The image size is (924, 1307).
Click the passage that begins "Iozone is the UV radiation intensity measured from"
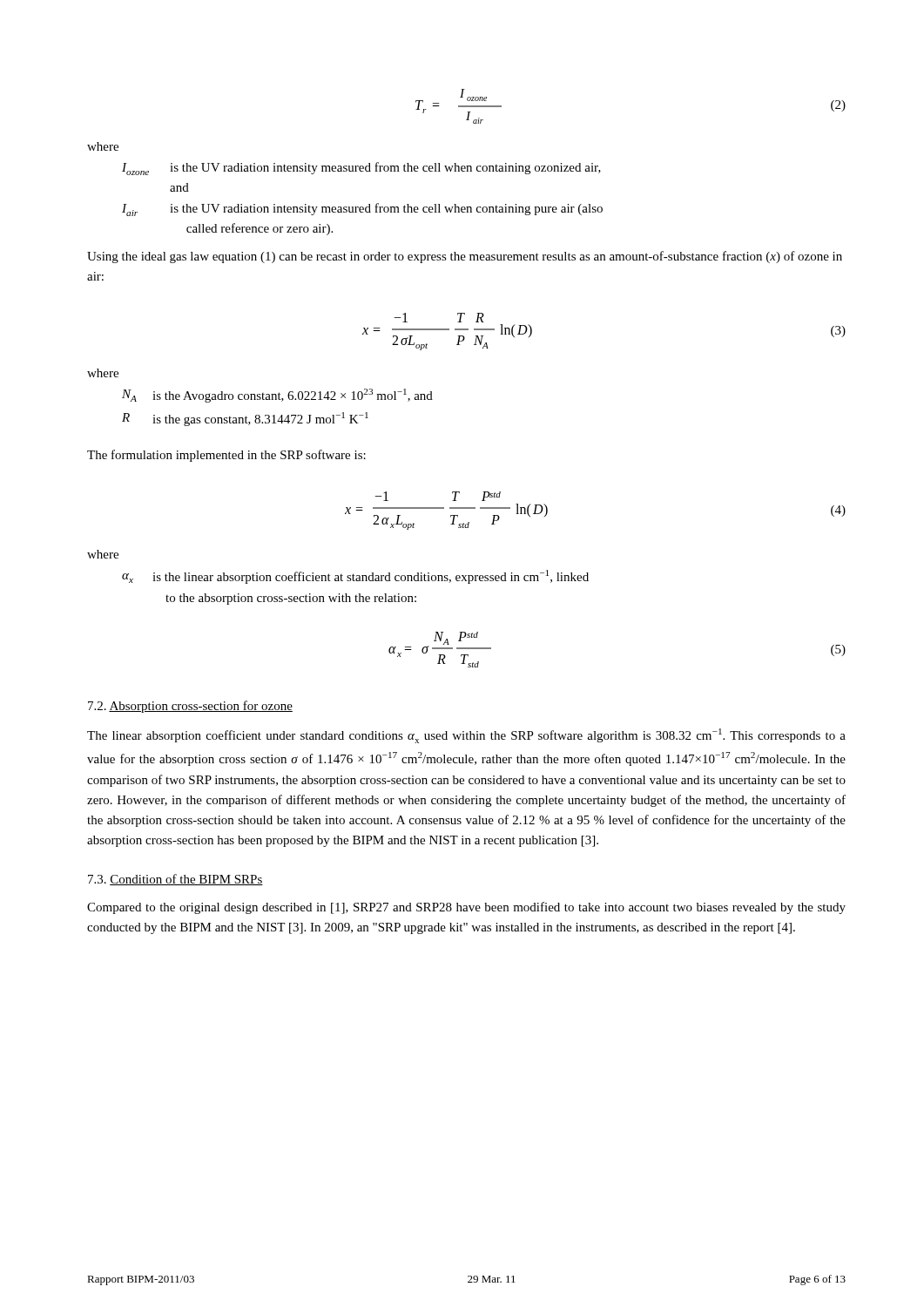pyautogui.click(x=362, y=177)
